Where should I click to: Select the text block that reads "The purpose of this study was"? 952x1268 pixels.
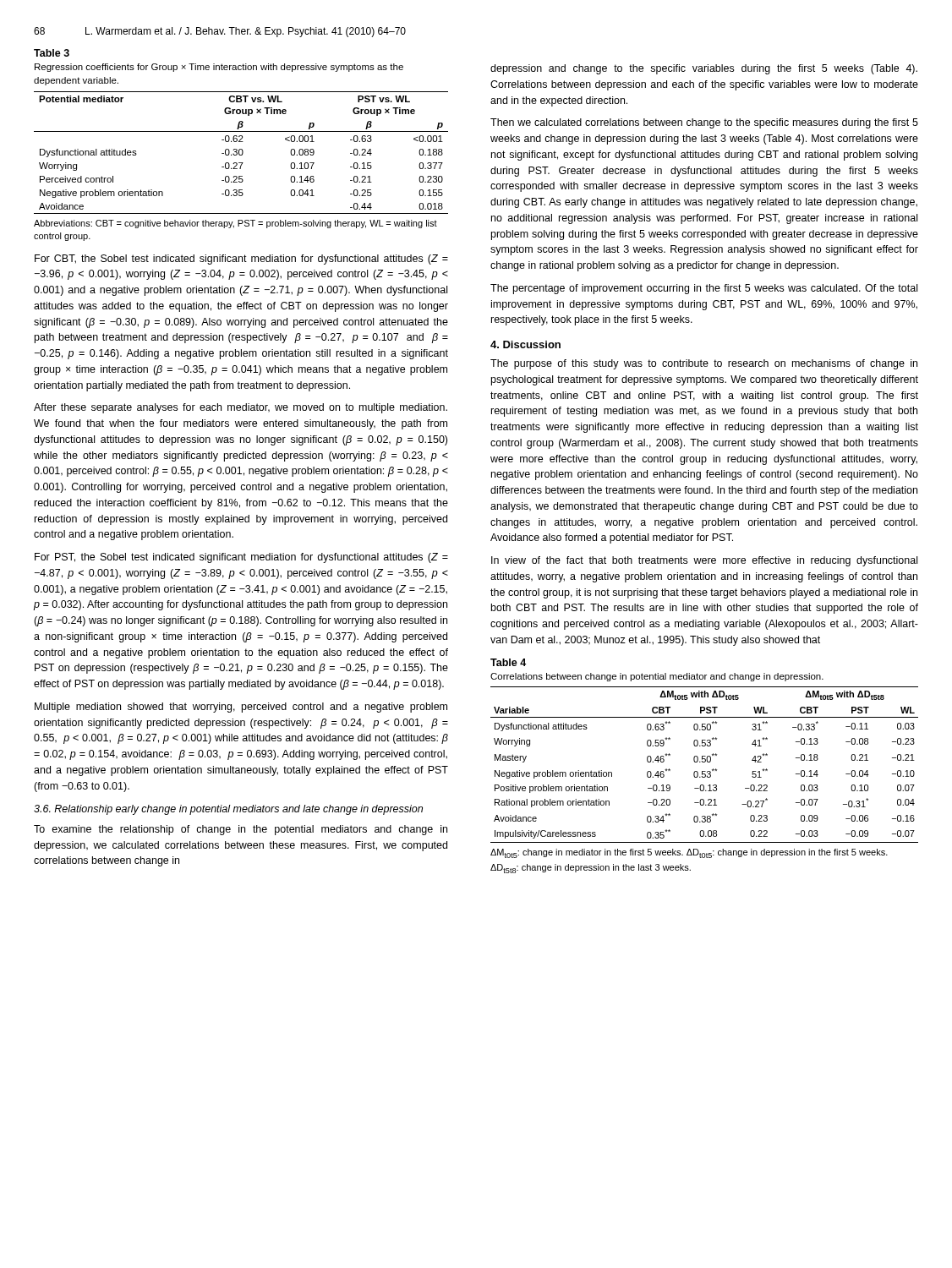click(x=704, y=451)
